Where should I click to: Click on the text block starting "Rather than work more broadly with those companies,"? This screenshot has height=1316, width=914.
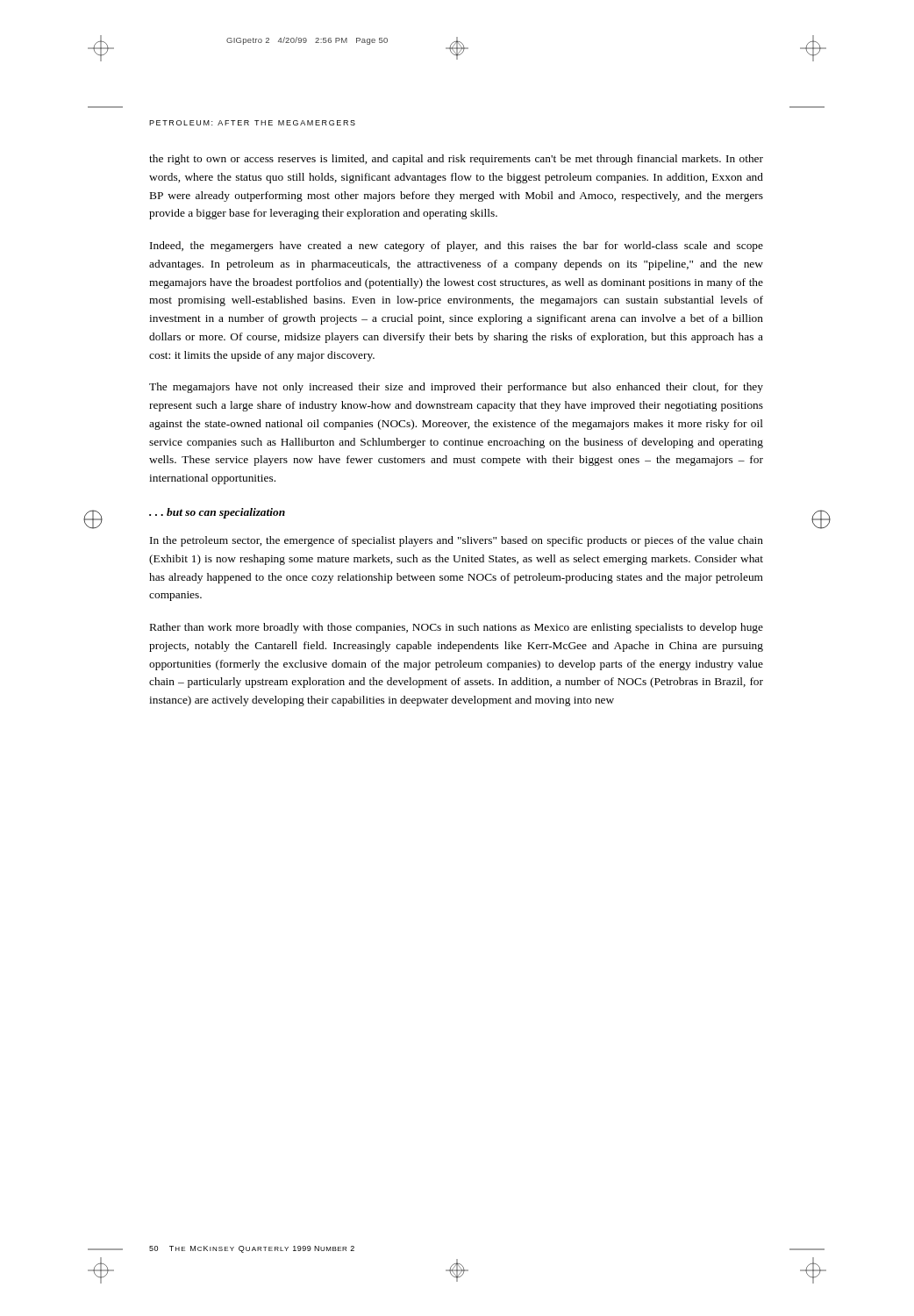click(x=456, y=663)
